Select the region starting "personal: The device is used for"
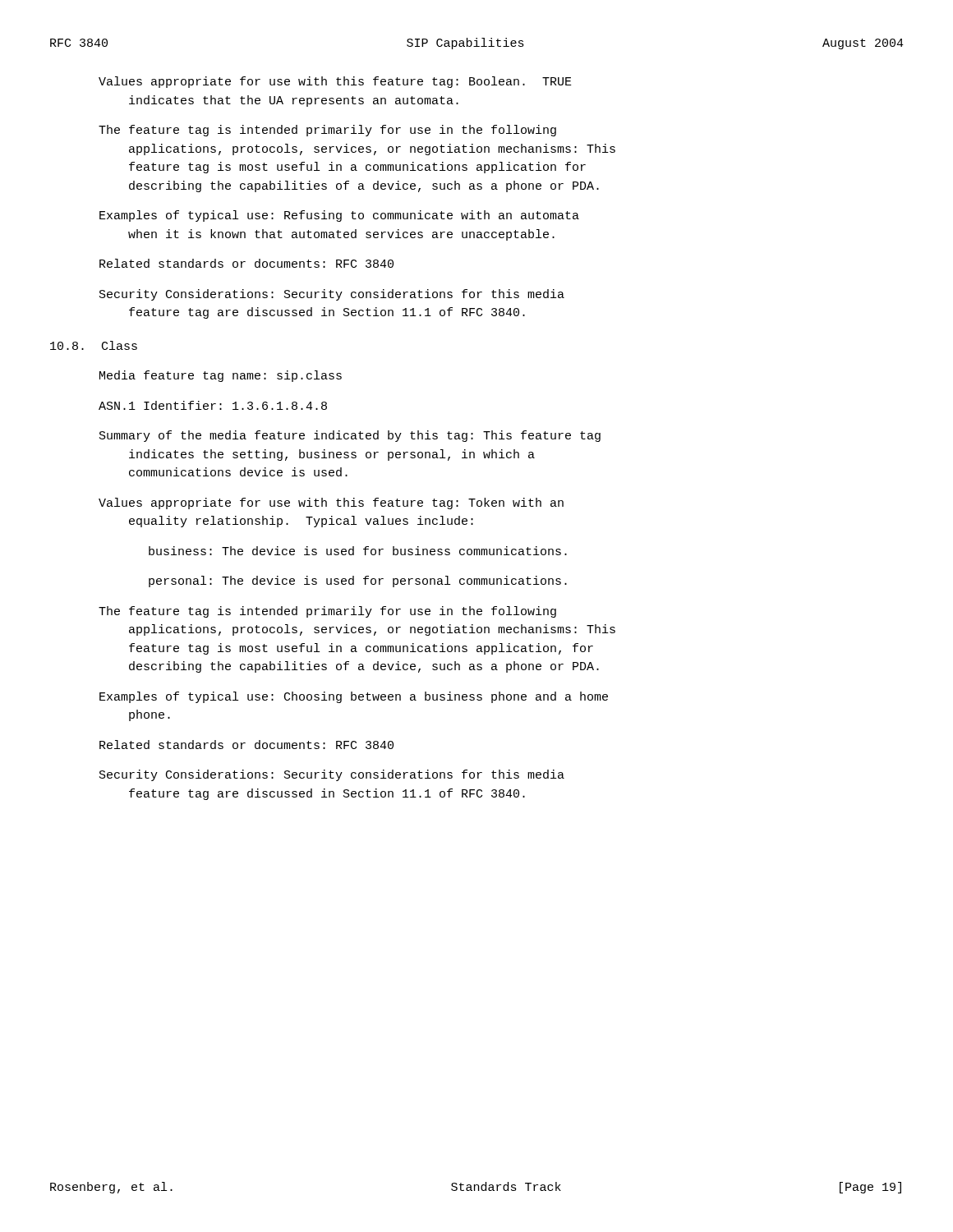This screenshot has height=1232, width=953. (x=359, y=582)
